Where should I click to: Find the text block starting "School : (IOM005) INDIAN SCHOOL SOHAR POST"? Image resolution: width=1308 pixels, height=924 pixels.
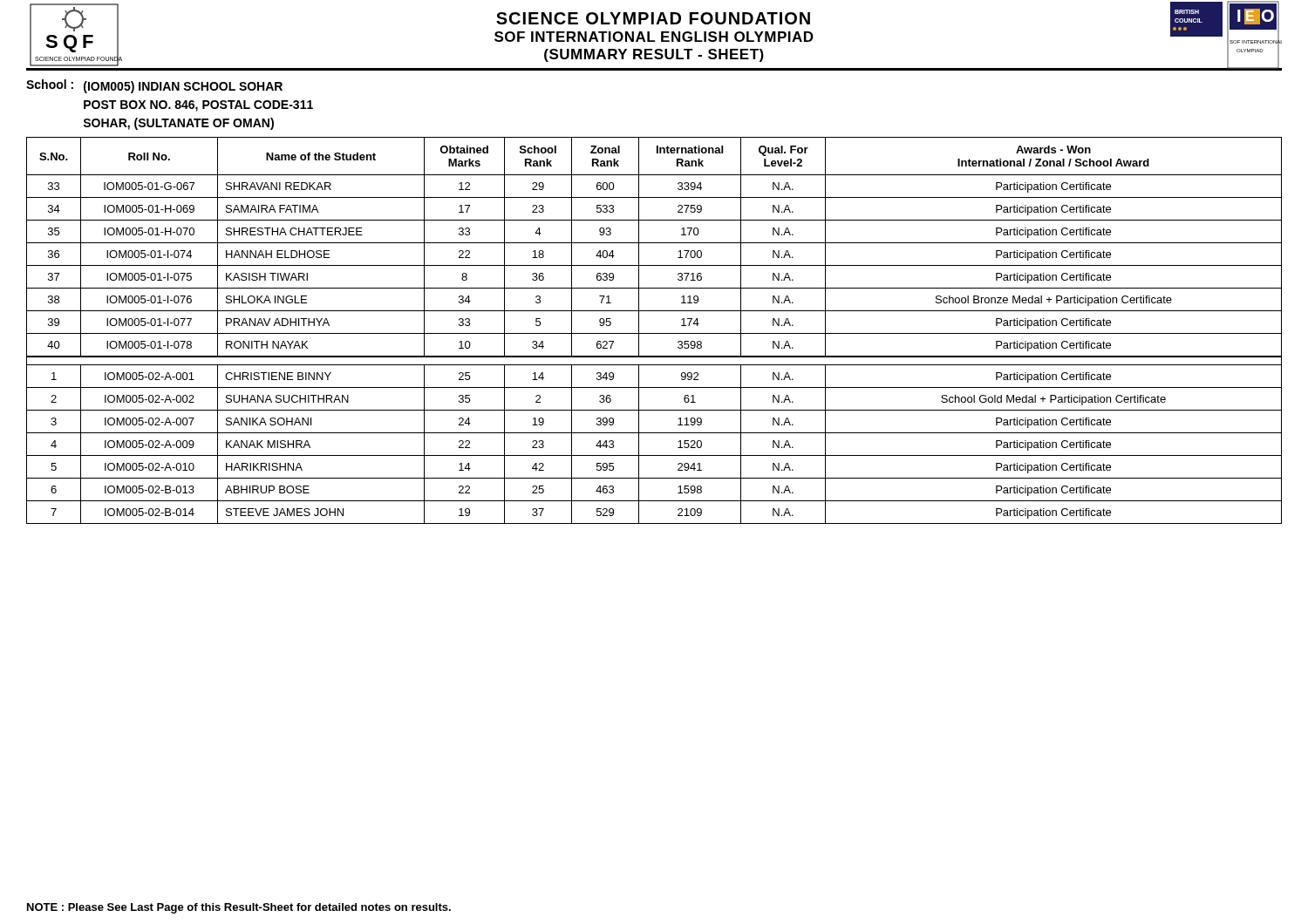170,105
